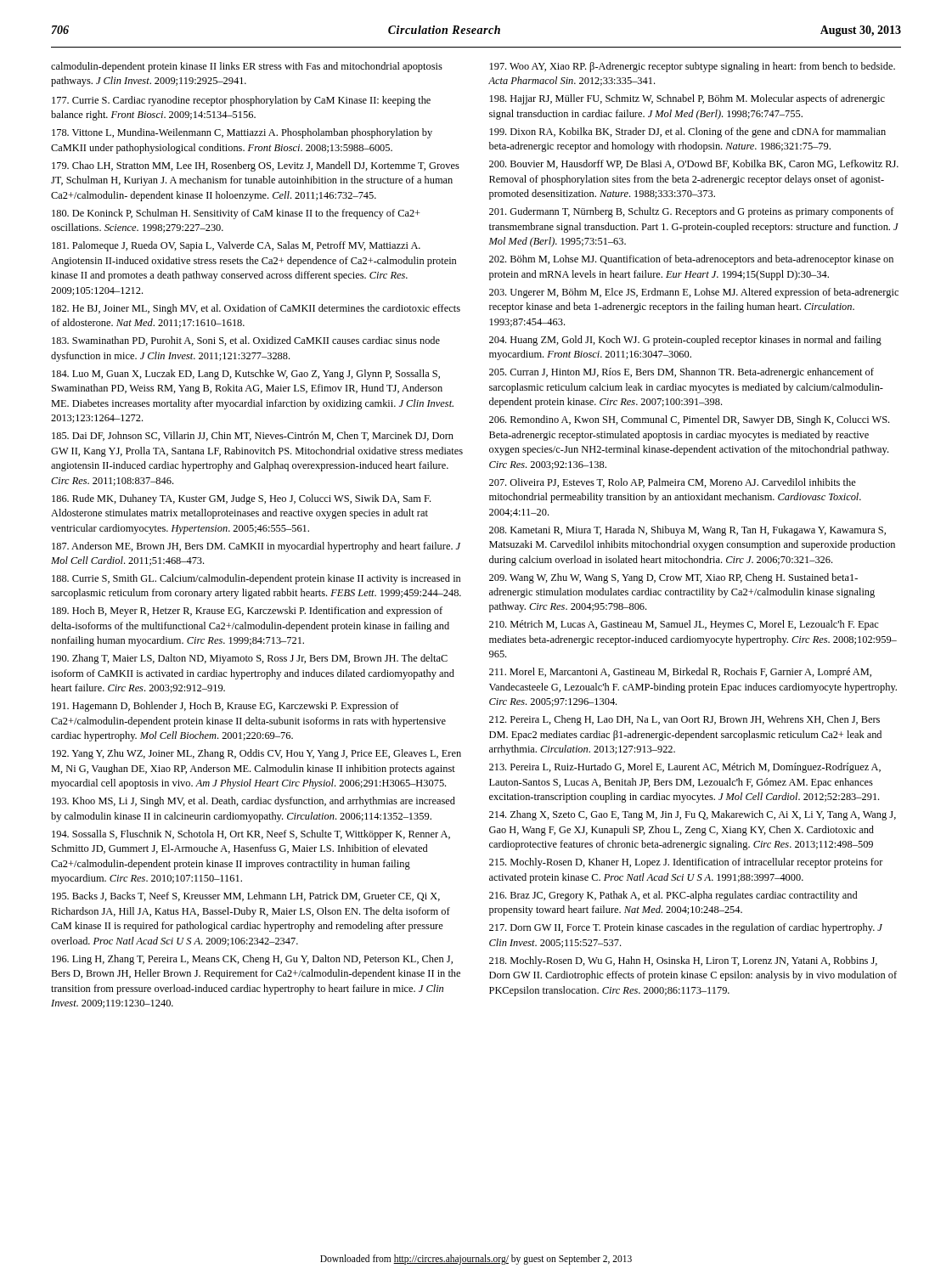Find the block on this page that starts "183. Swaminathan PD, Purohit A, Soni"
This screenshot has width=952, height=1274.
[245, 348]
